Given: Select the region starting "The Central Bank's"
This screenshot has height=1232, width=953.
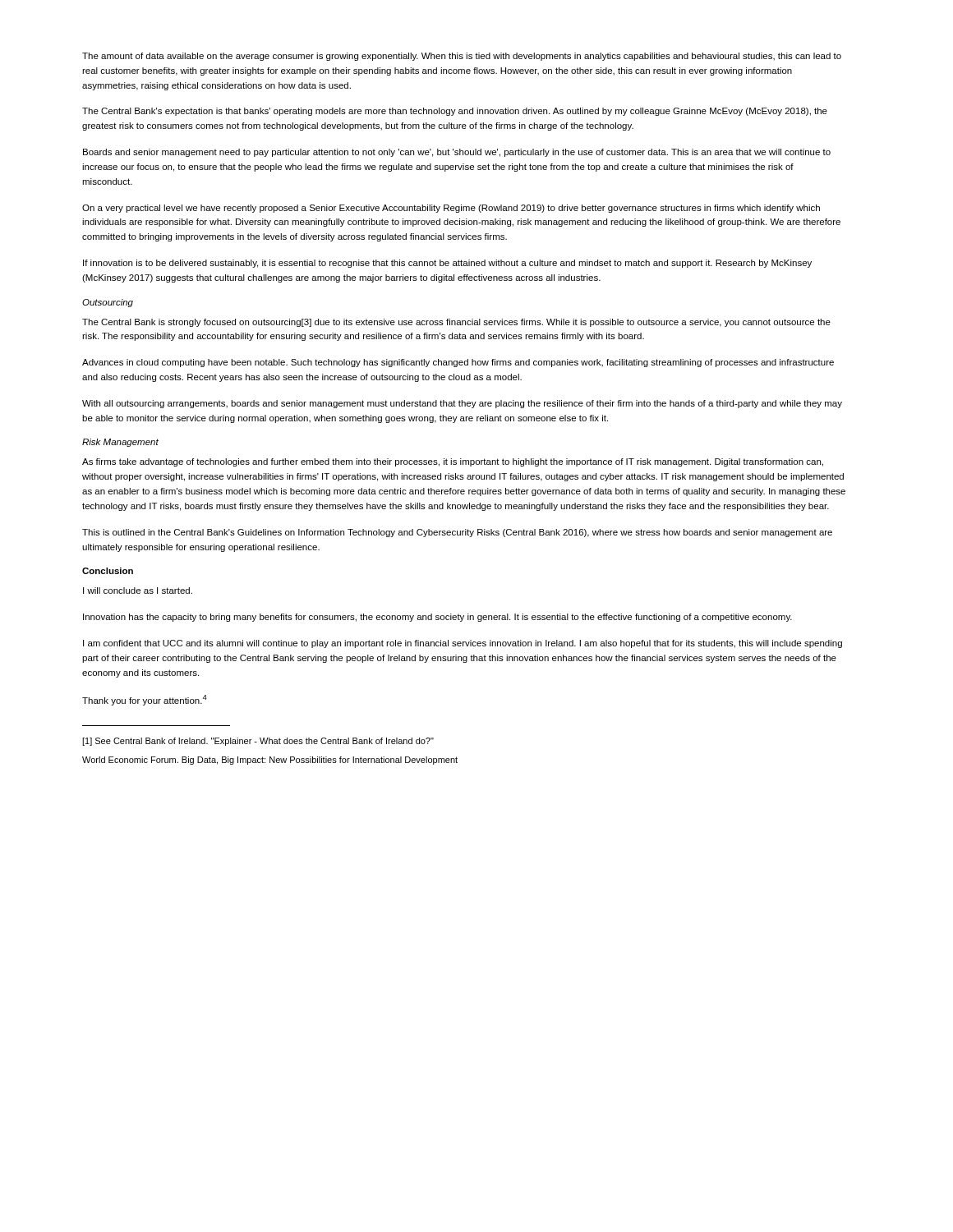Looking at the screenshot, I should pyautogui.click(x=455, y=119).
